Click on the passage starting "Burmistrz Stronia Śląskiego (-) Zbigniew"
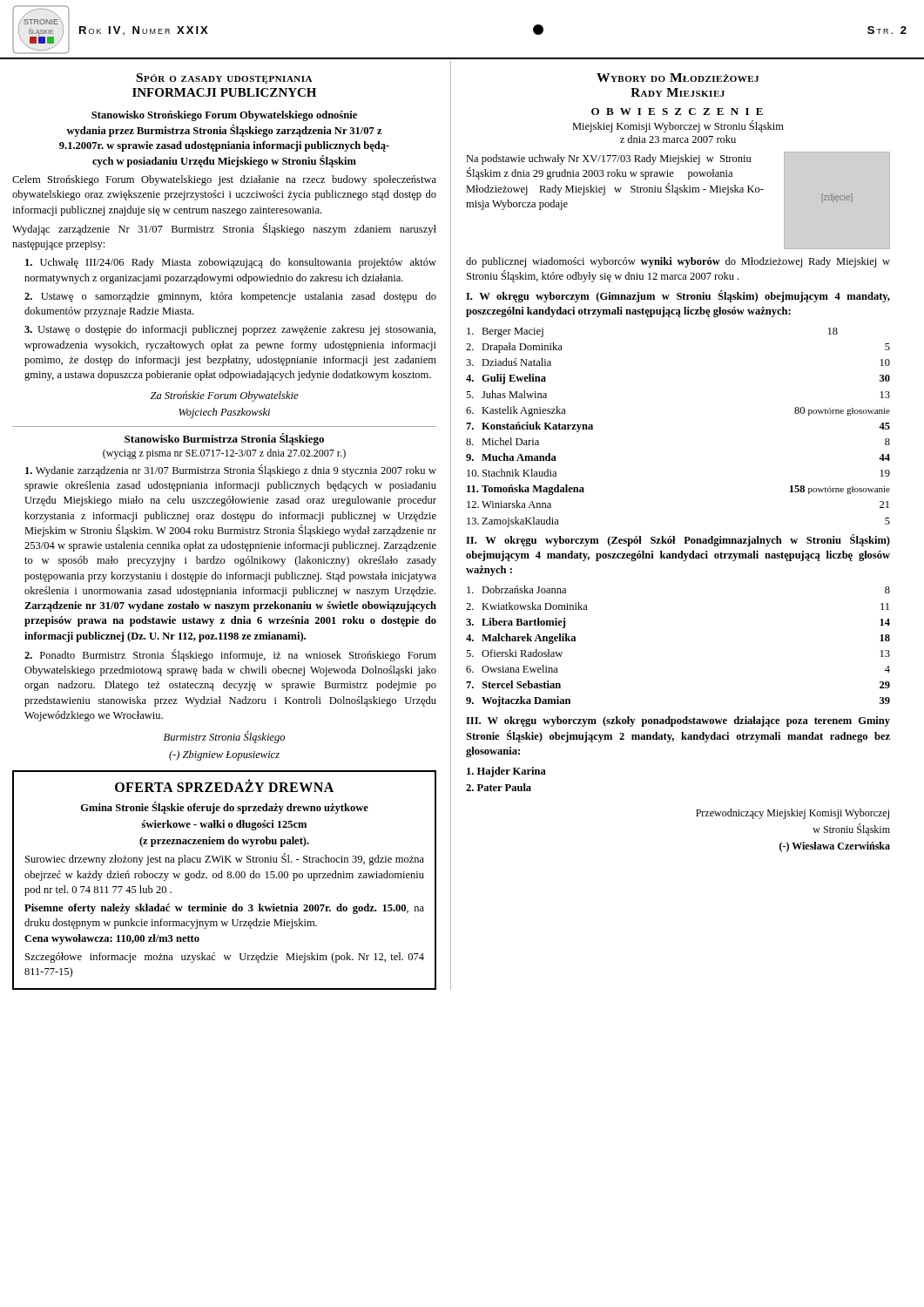Screen dimensions: 1307x924 pyautogui.click(x=224, y=746)
